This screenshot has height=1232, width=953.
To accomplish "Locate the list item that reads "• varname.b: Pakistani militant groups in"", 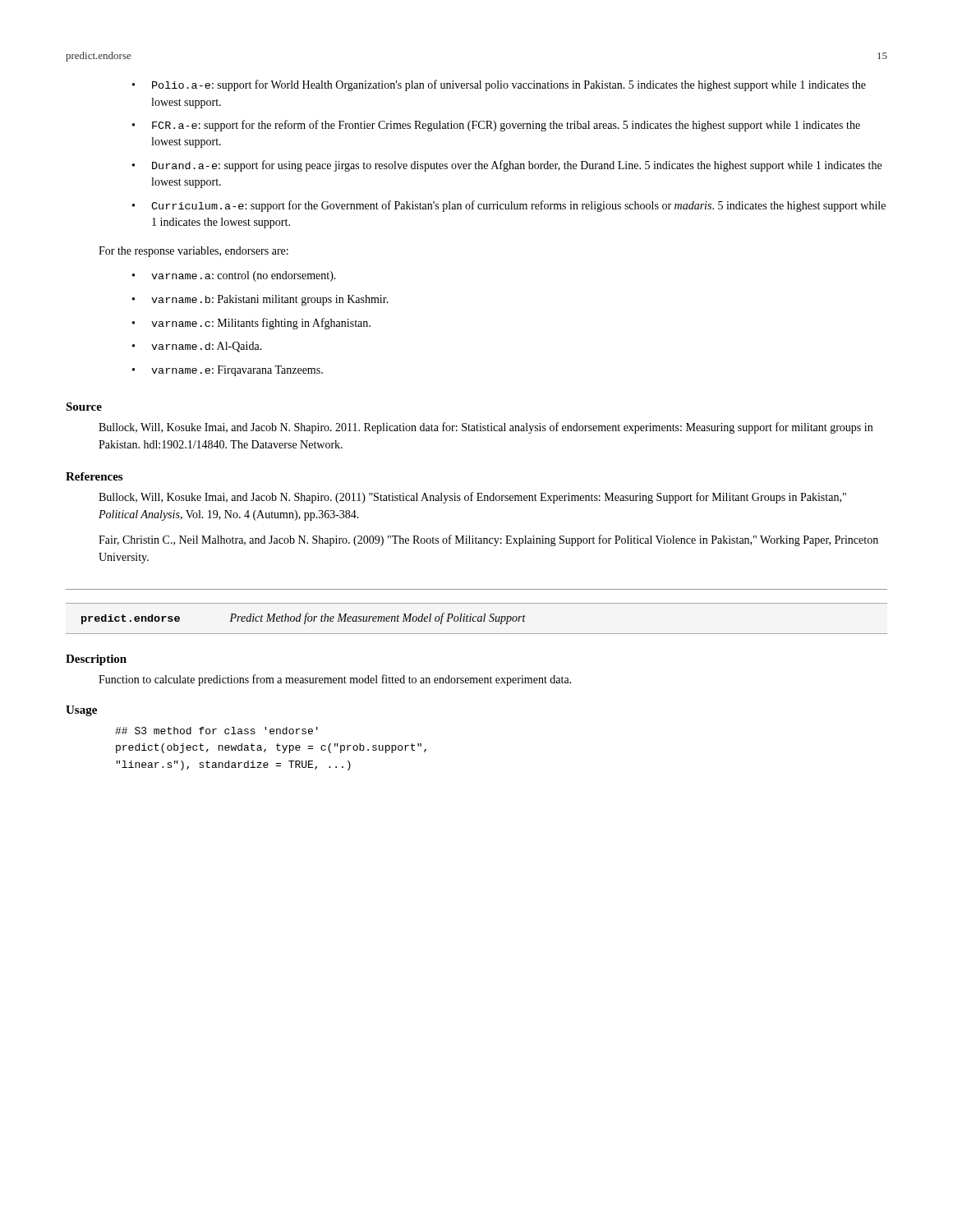I will click(260, 300).
